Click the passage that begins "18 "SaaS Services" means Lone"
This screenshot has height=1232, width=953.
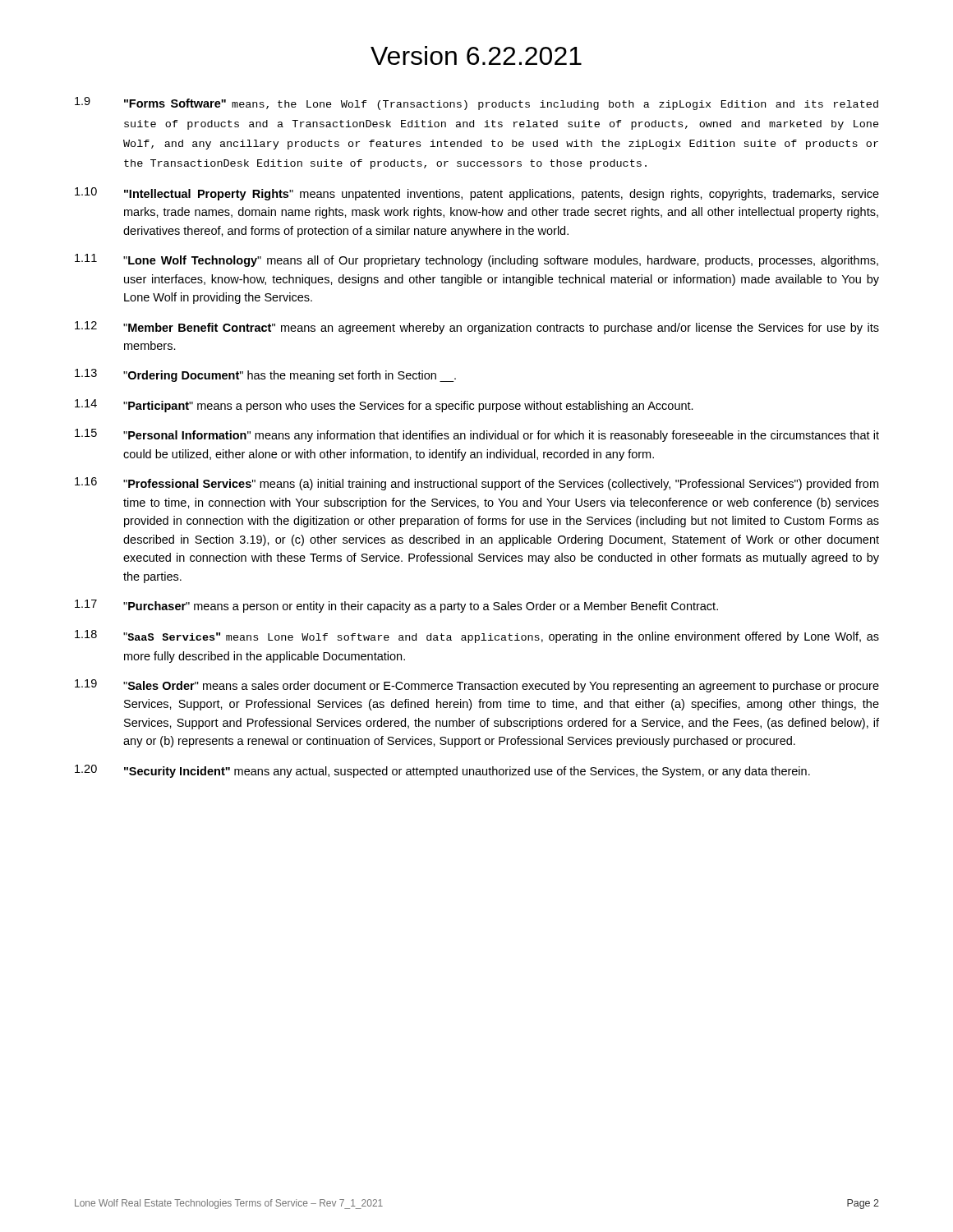coord(476,646)
